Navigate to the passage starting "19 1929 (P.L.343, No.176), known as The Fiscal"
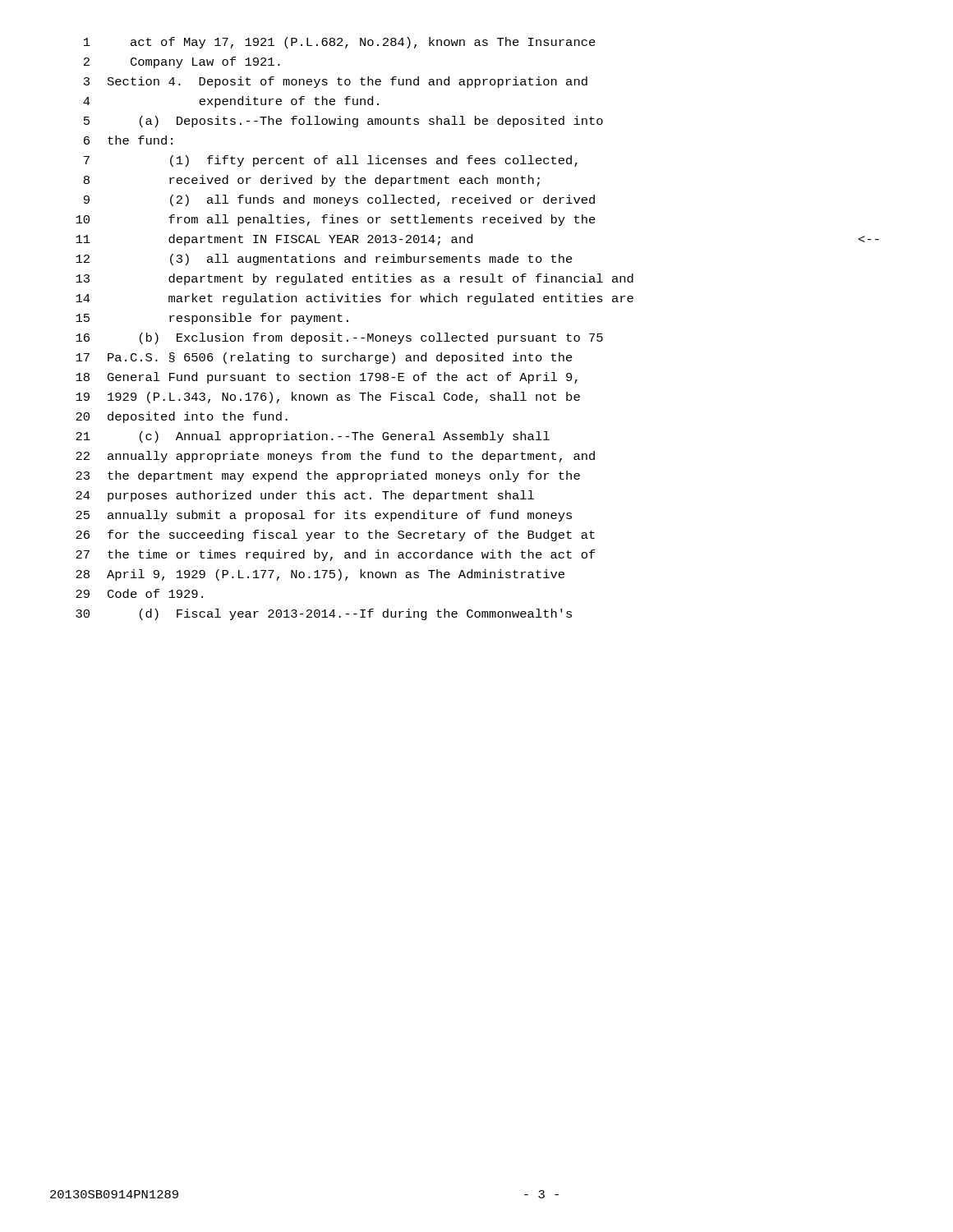The height and width of the screenshot is (1232, 953). [476, 398]
